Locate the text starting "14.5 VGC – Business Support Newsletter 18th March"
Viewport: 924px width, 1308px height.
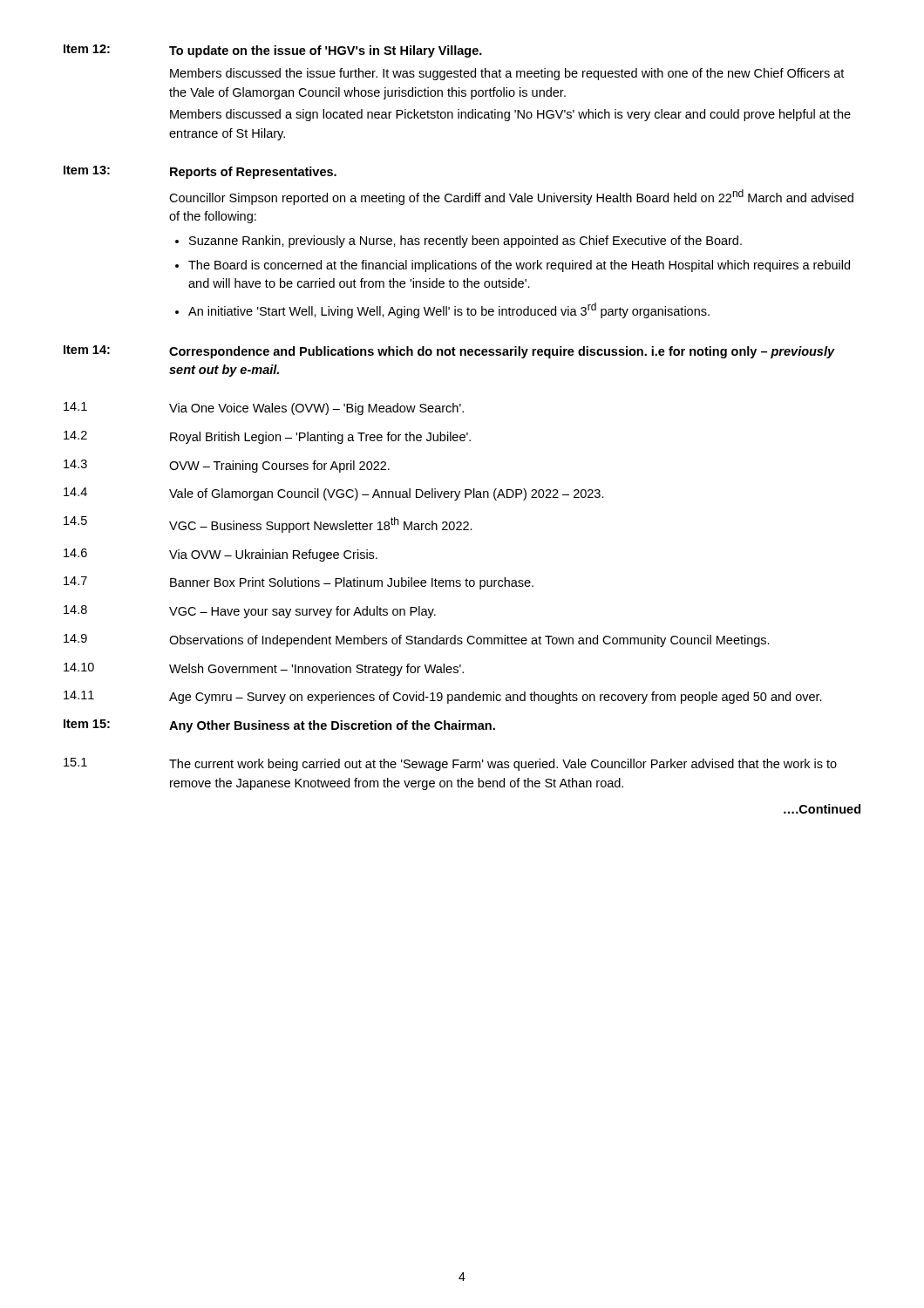(462, 525)
